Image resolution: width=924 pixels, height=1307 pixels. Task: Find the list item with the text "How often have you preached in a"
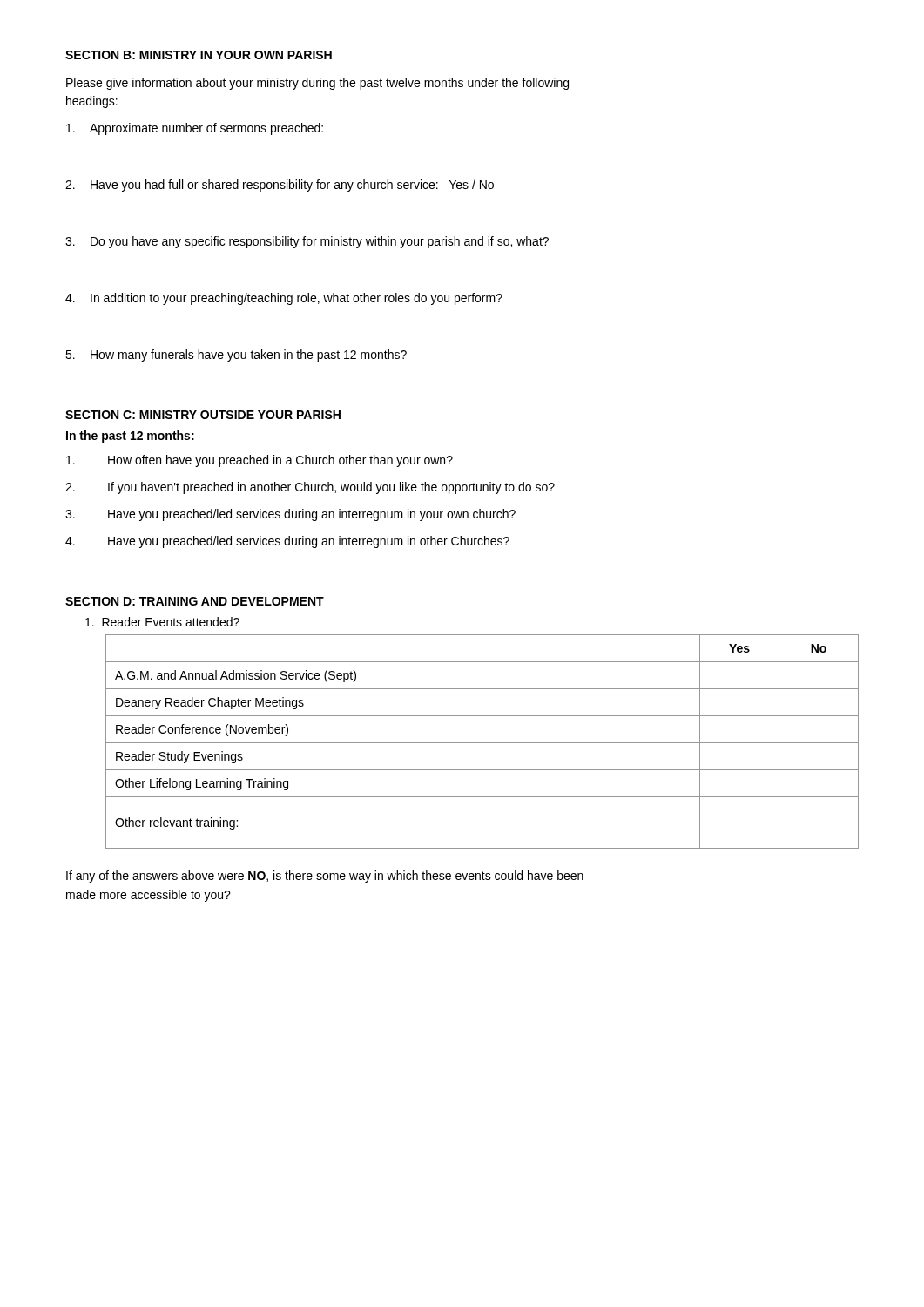pos(259,460)
